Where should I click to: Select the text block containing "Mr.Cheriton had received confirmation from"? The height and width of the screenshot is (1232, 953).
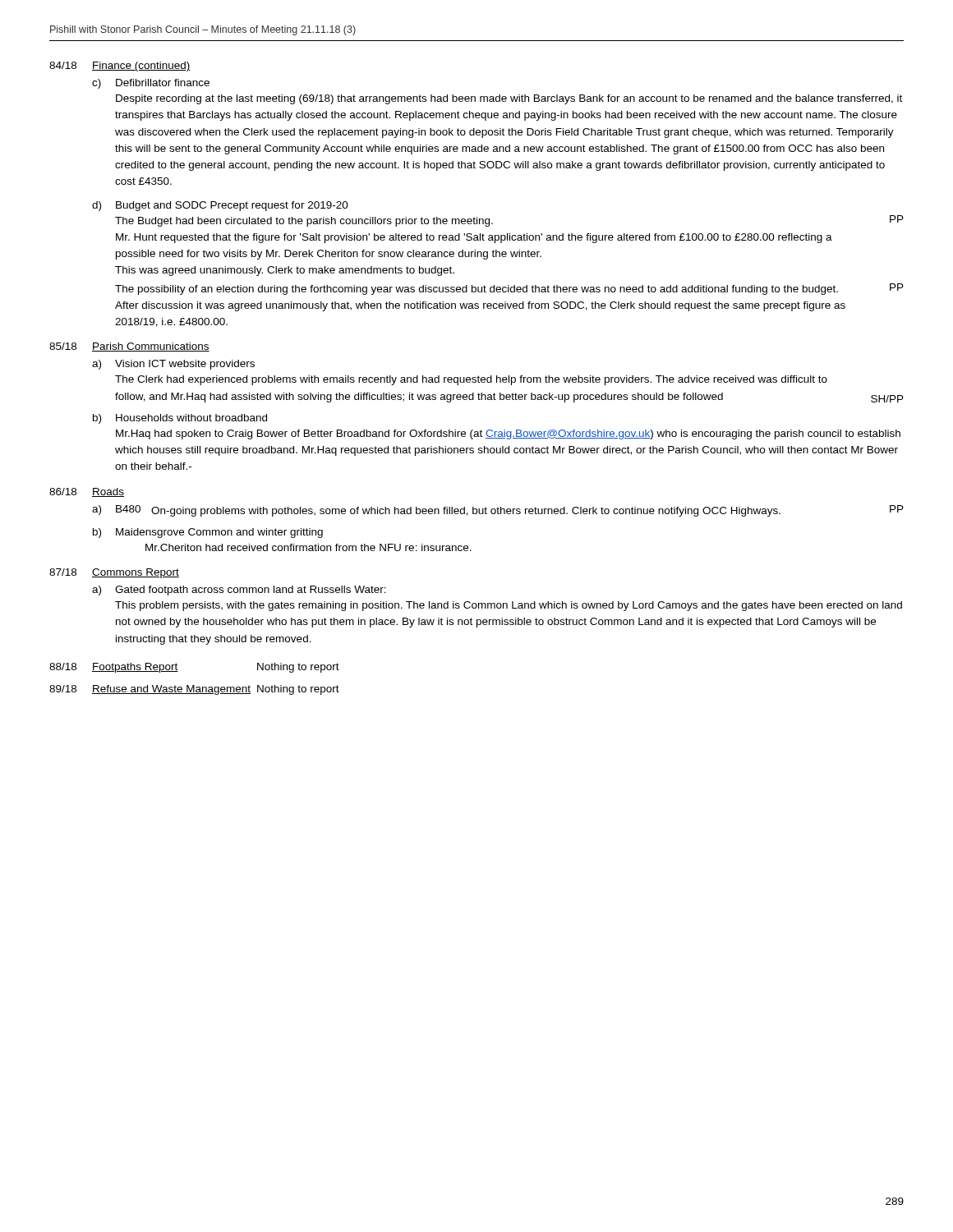pos(308,547)
